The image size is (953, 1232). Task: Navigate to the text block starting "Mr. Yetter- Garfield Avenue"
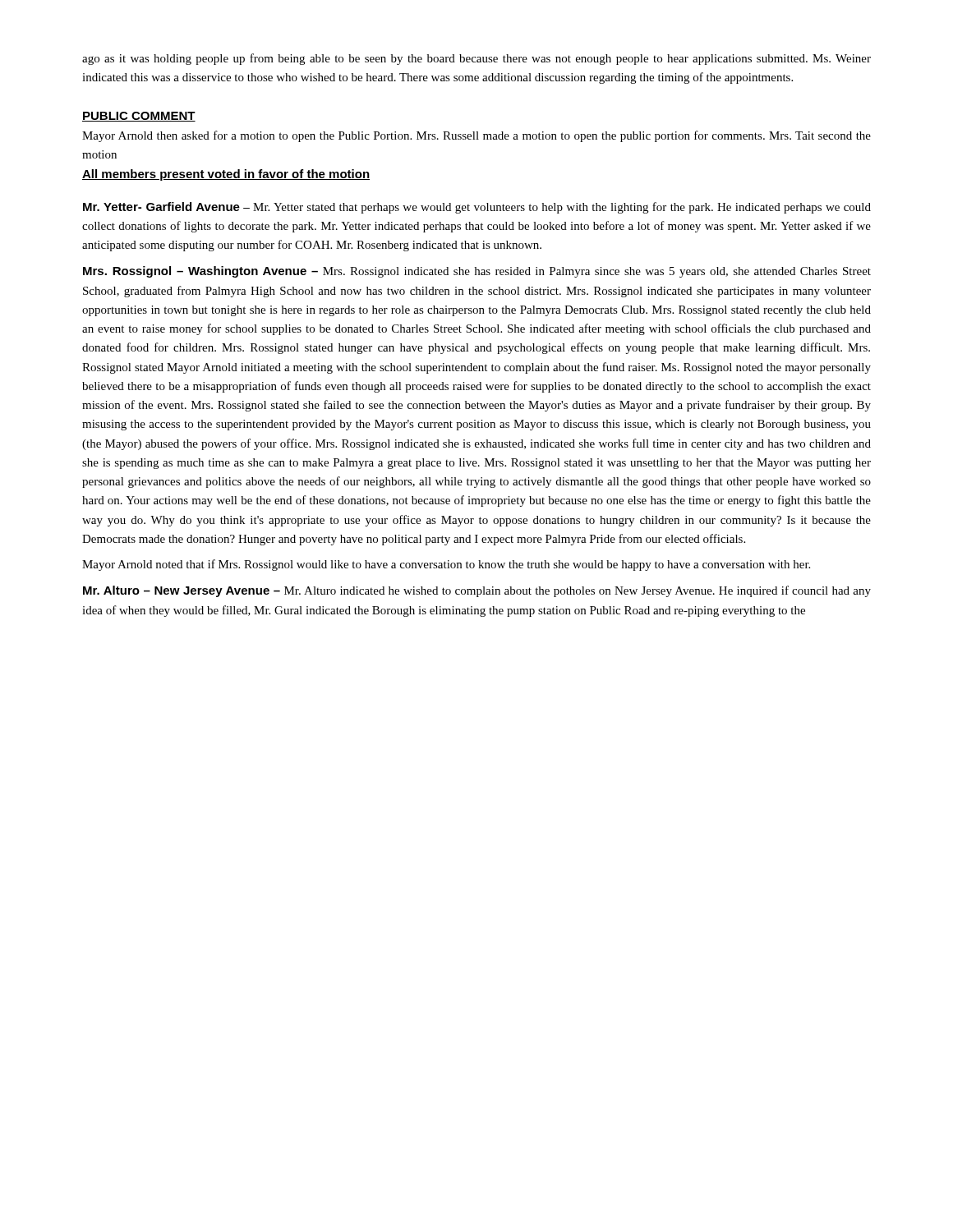(476, 226)
